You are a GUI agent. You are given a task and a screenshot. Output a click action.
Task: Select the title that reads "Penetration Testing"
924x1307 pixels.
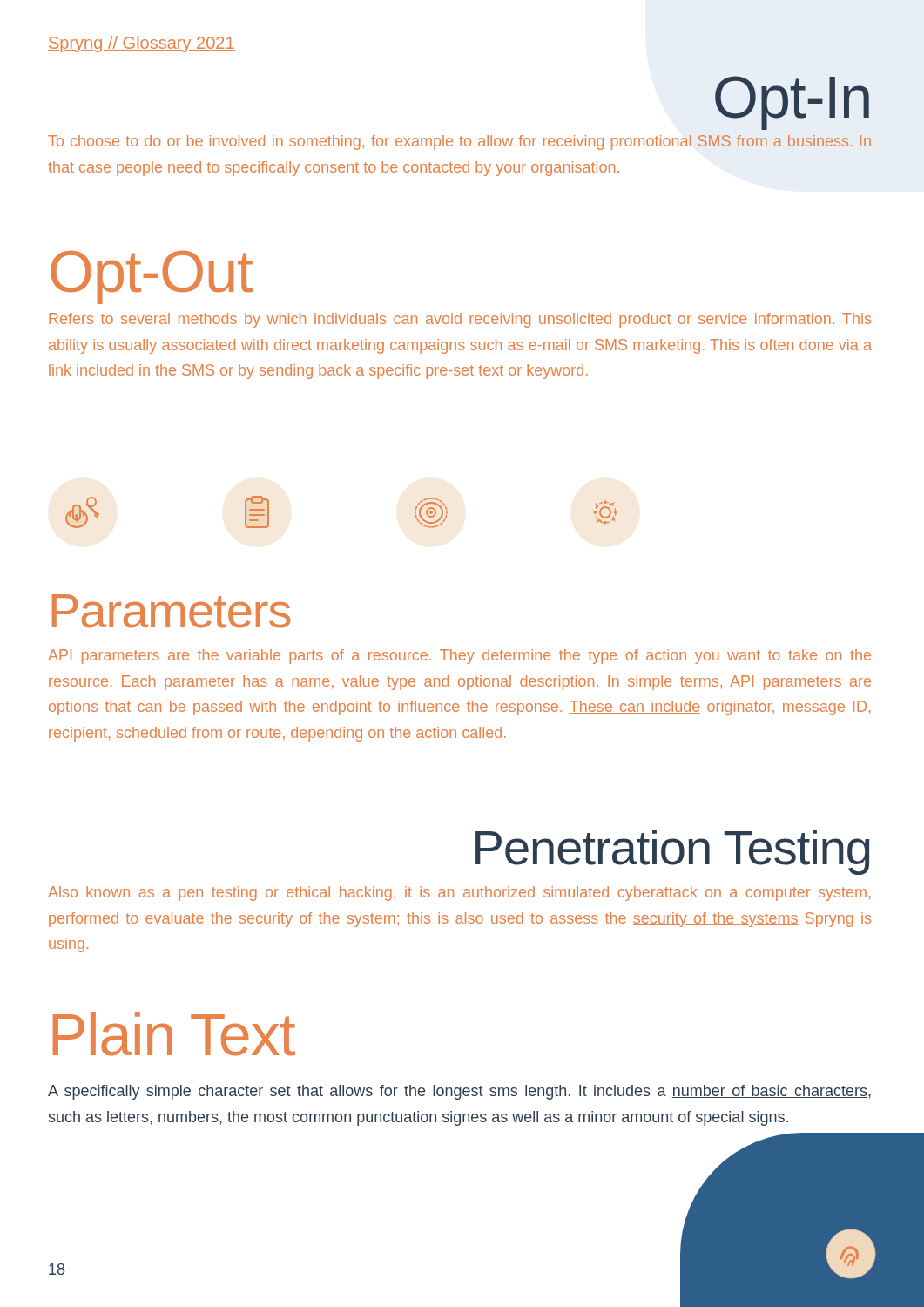pyautogui.click(x=672, y=847)
